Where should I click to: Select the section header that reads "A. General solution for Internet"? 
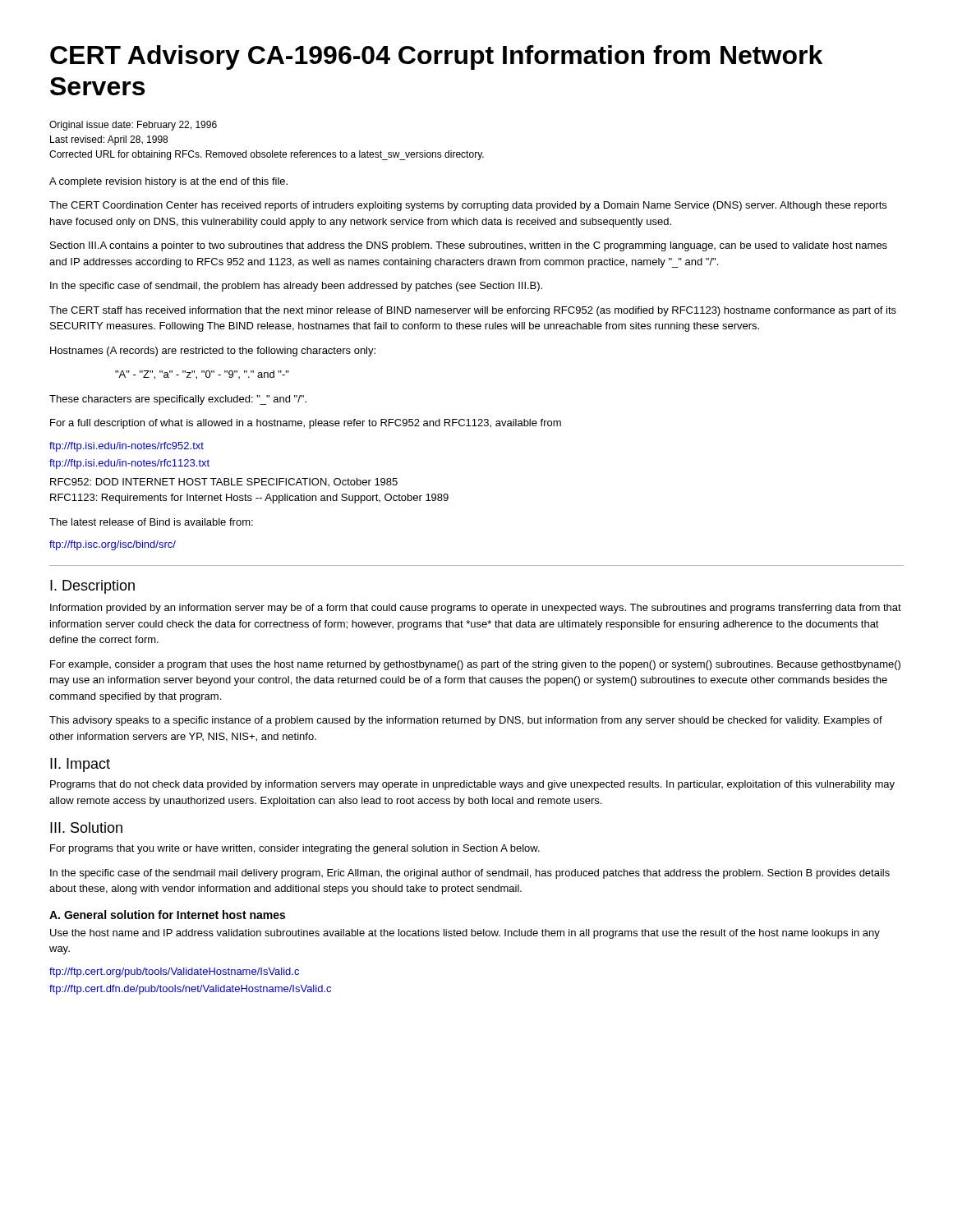(167, 915)
